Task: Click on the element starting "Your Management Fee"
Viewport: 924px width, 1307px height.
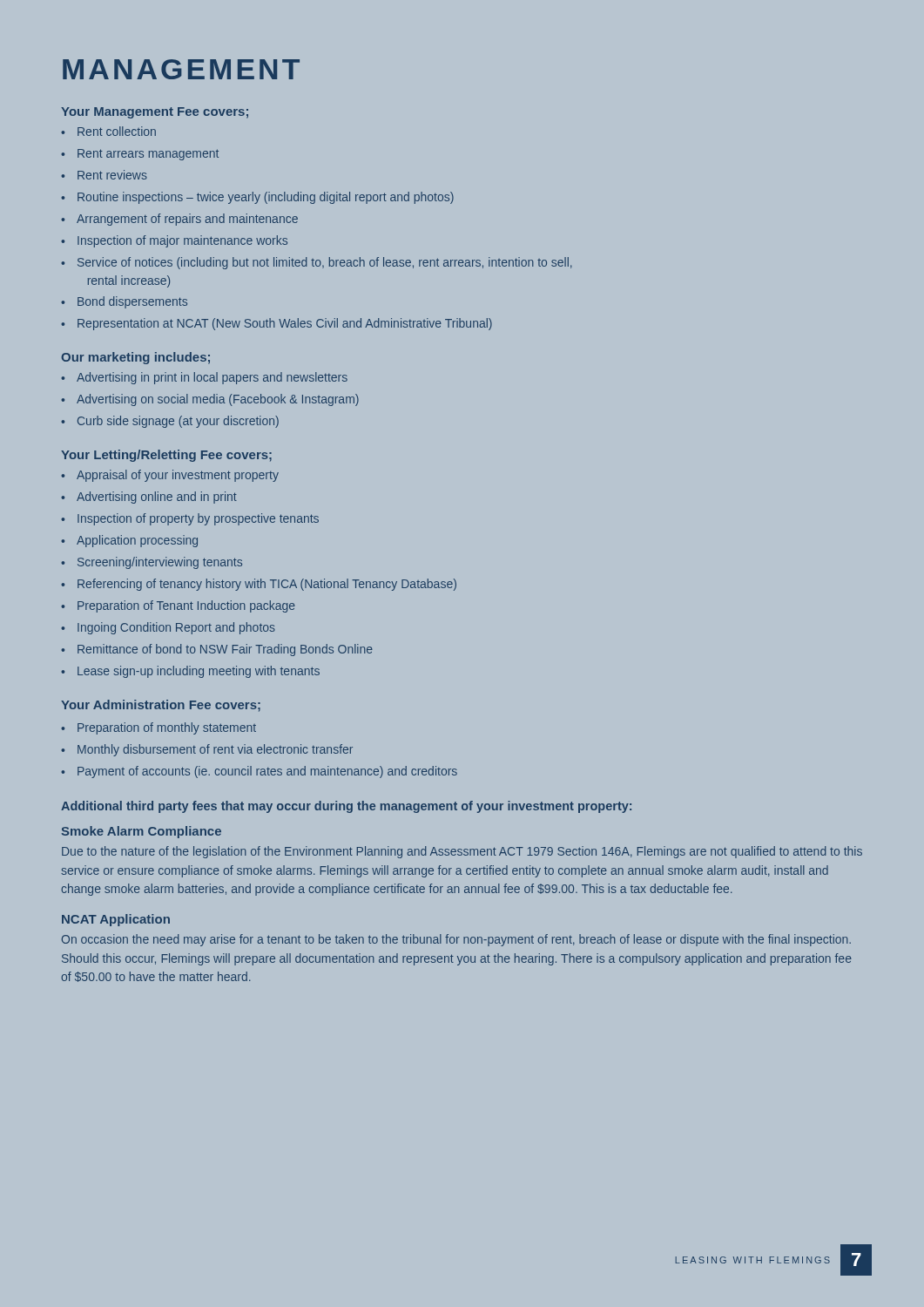Action: [155, 111]
